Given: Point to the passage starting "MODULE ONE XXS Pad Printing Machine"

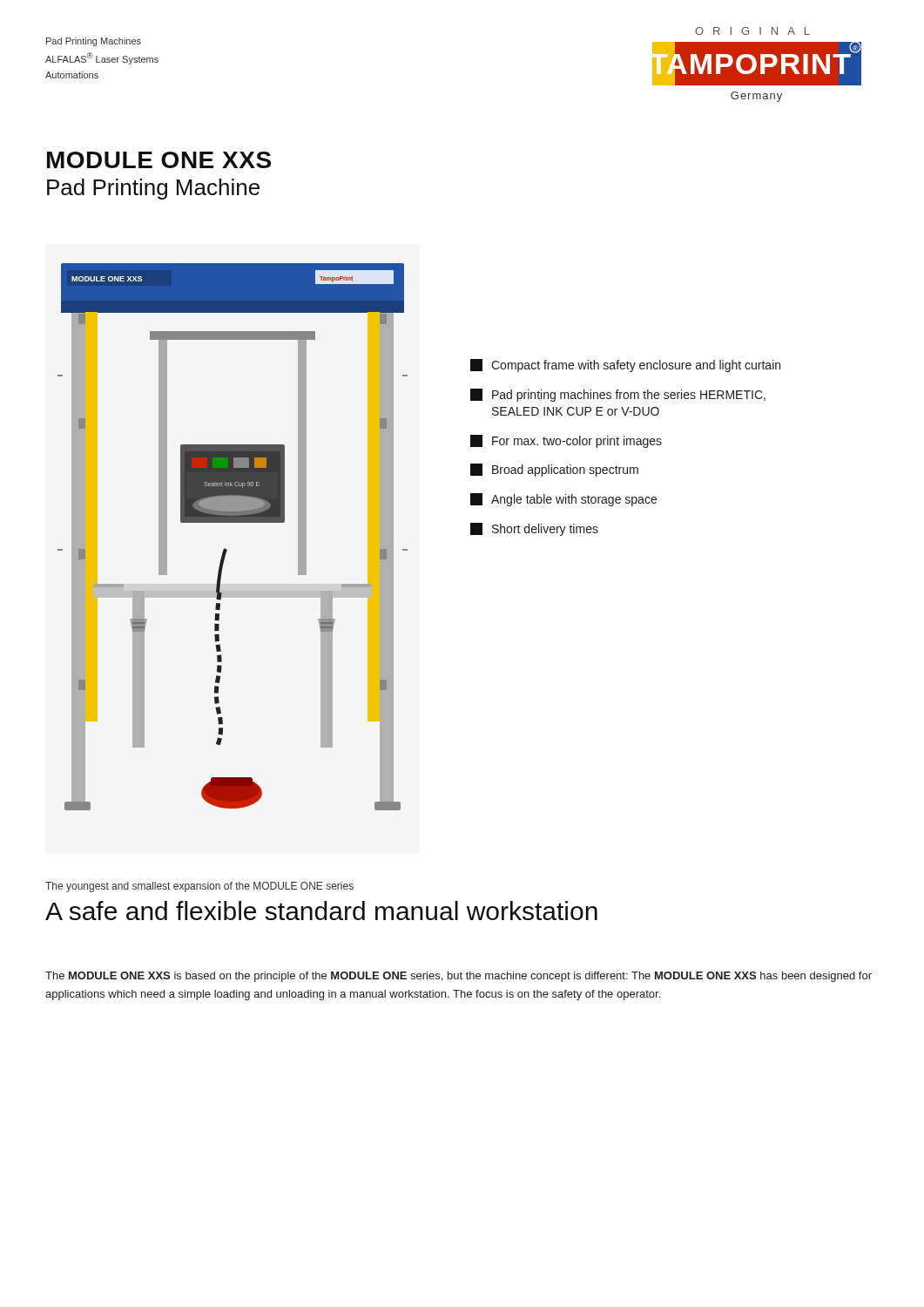Looking at the screenshot, I should point(159,174).
